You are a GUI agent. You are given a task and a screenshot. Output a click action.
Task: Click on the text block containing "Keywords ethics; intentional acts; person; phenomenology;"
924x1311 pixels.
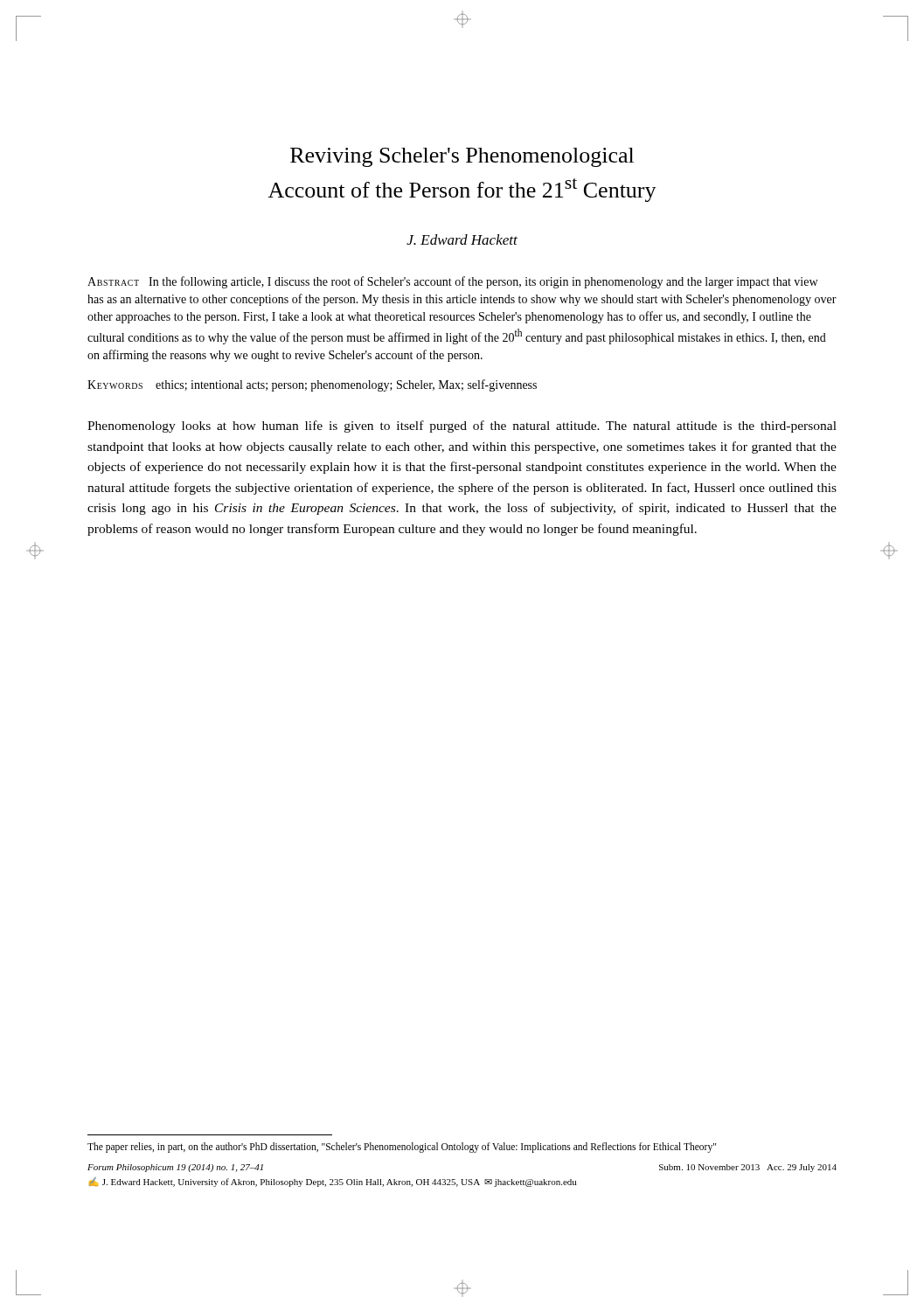[x=312, y=385]
